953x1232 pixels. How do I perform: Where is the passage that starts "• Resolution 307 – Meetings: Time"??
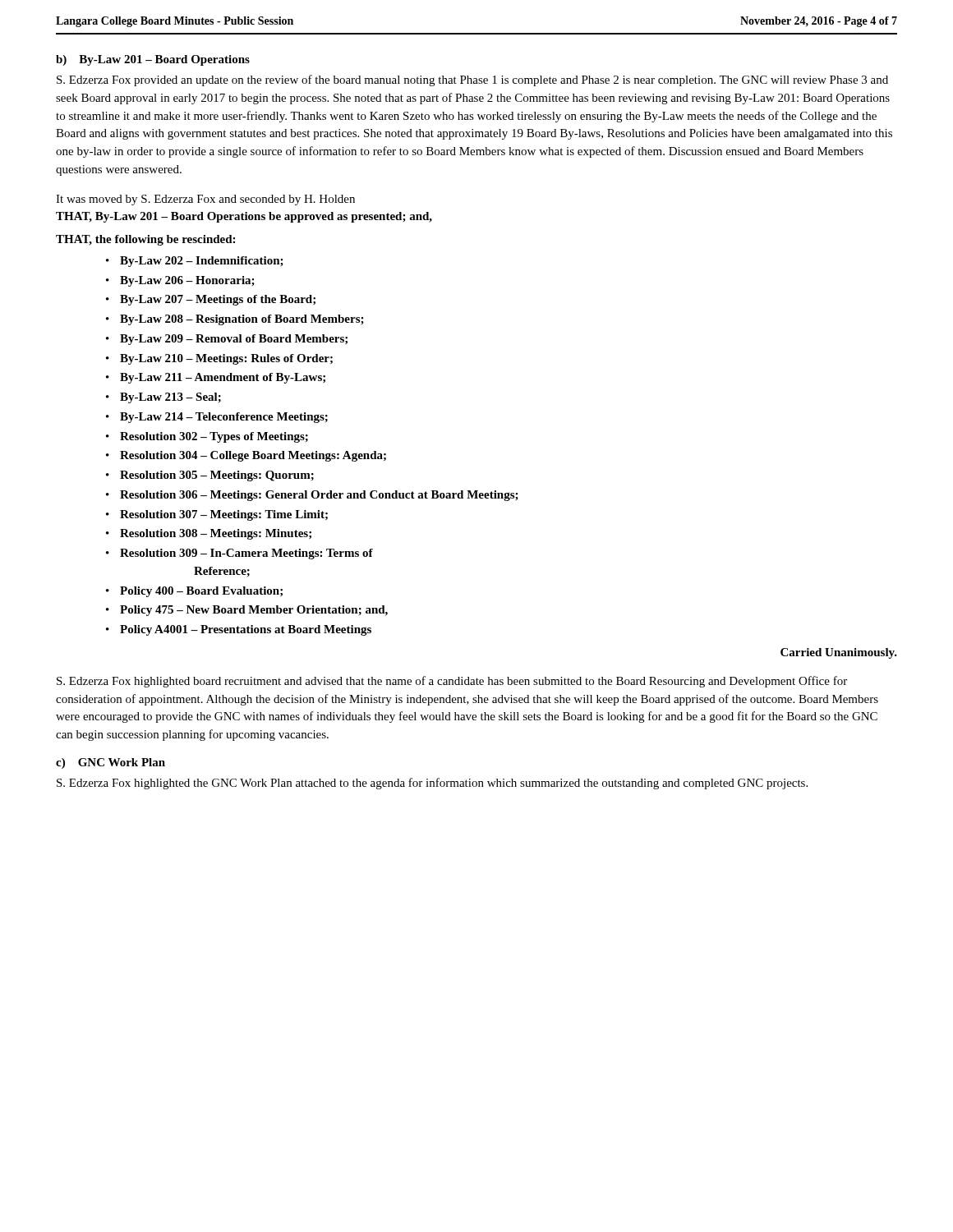(217, 514)
